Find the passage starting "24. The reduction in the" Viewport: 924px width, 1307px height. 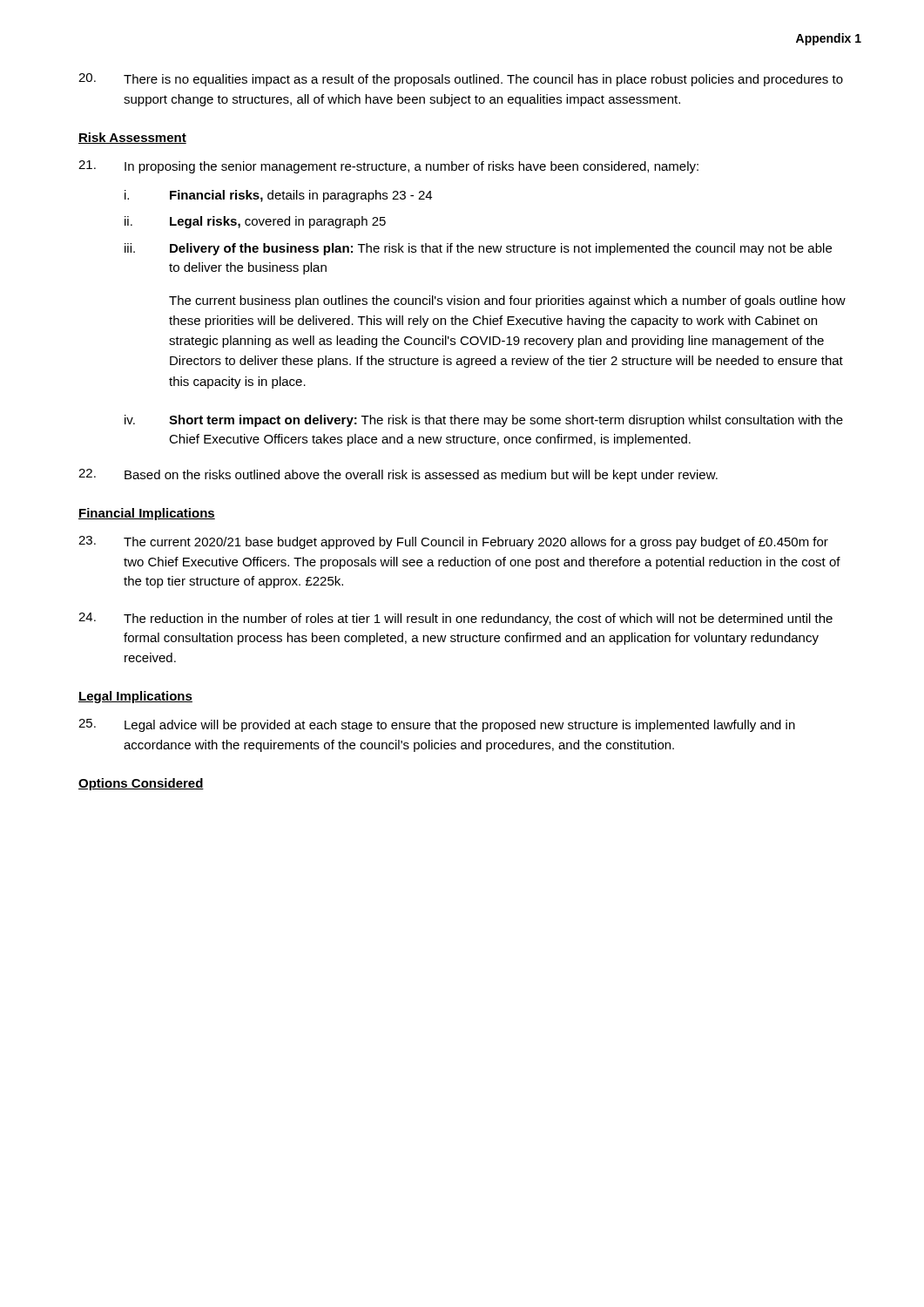(x=462, y=638)
